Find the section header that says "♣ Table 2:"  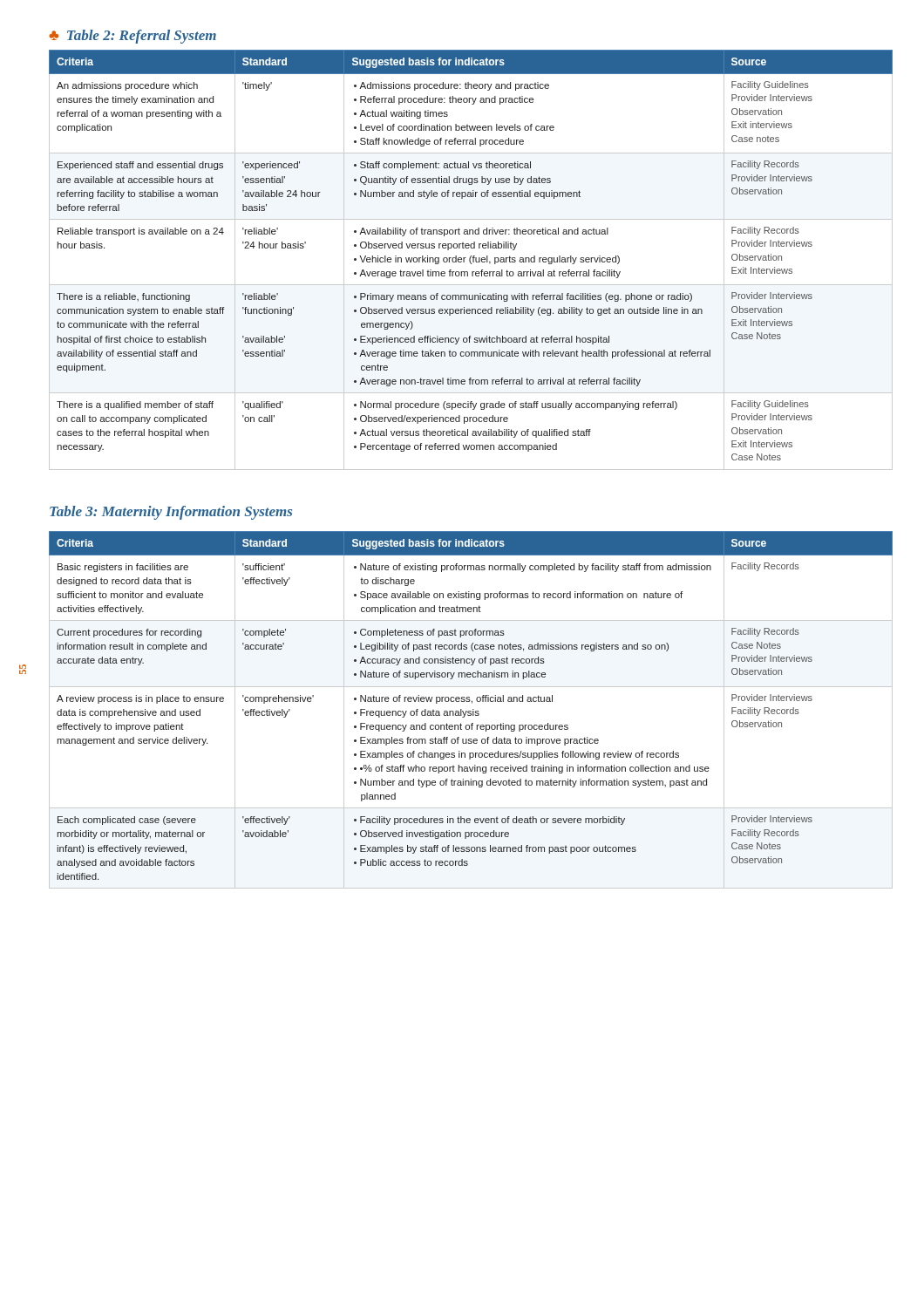coord(133,35)
